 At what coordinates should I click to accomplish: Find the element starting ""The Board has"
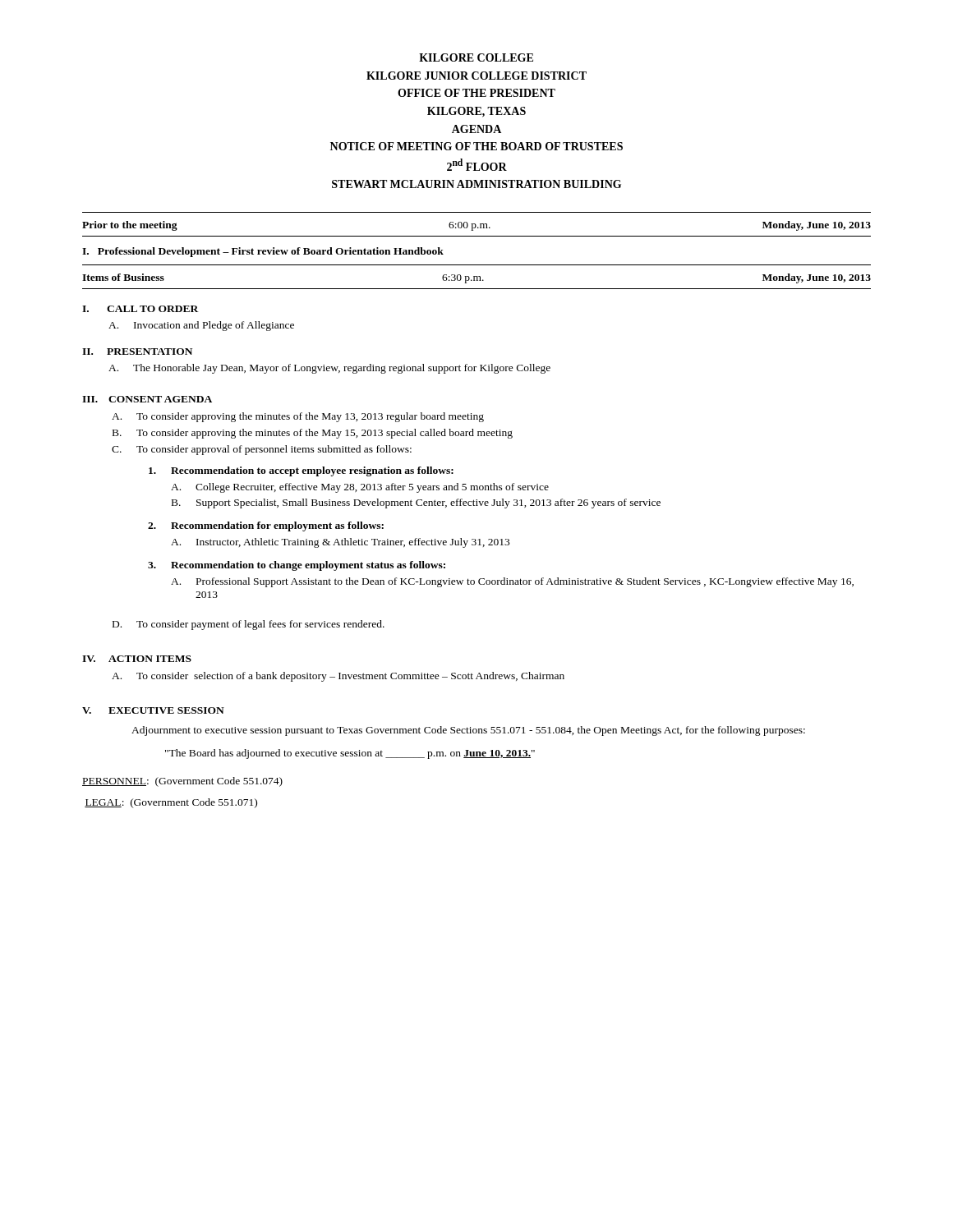(x=350, y=753)
